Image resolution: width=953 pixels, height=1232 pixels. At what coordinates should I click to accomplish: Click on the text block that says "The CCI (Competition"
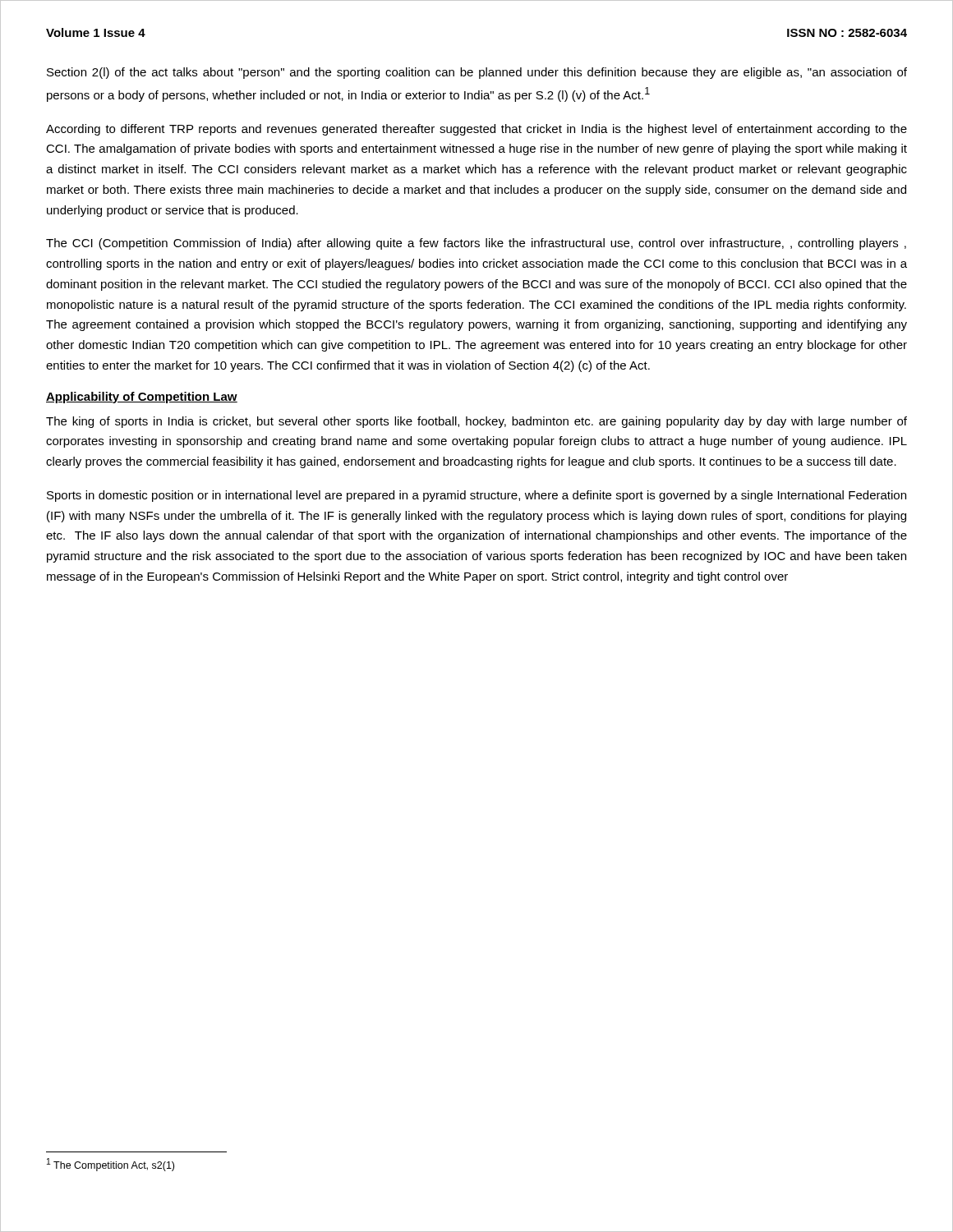476,304
